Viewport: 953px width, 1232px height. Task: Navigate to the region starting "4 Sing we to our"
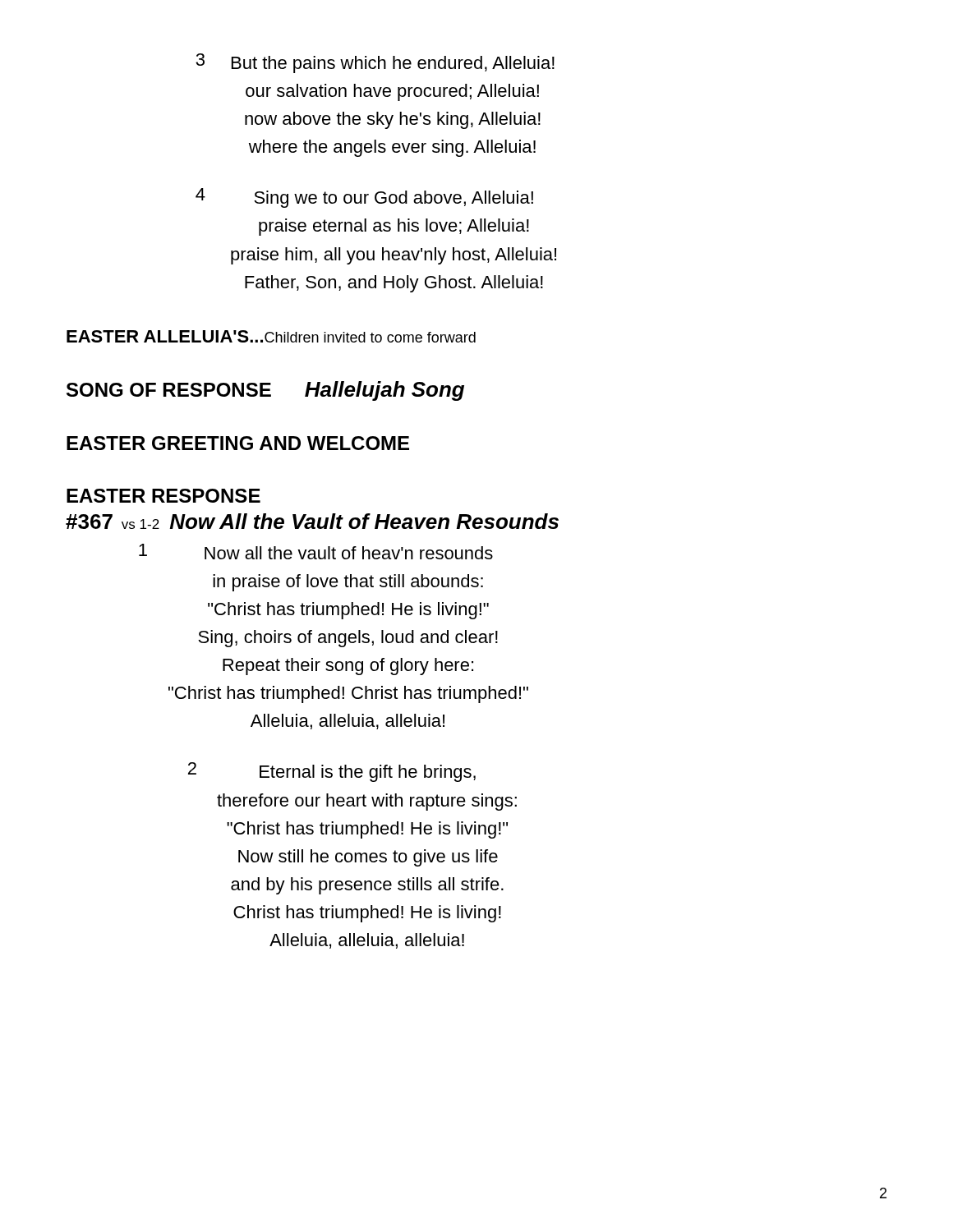pyautogui.click(x=361, y=240)
